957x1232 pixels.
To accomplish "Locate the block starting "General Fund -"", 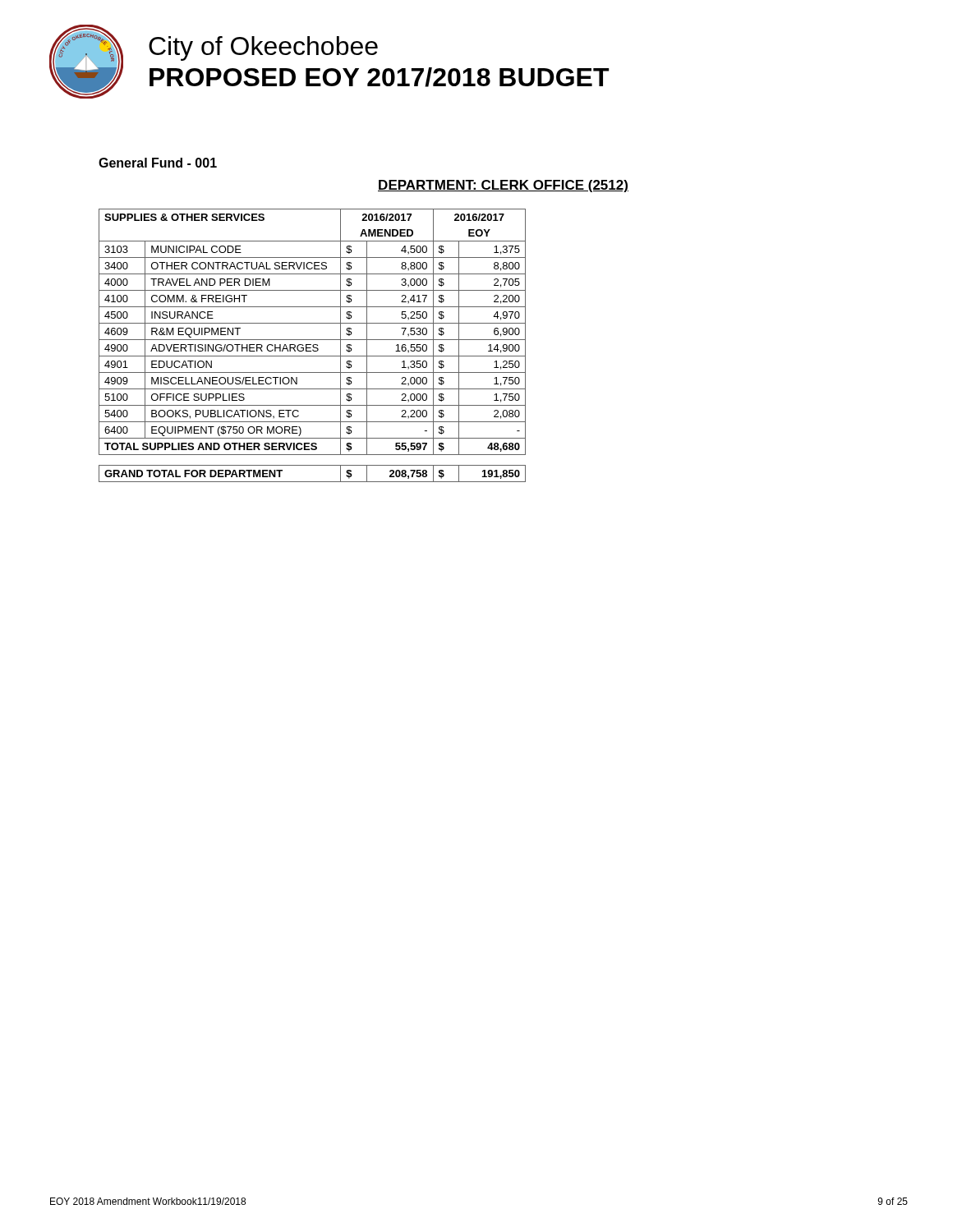I will pos(158,163).
